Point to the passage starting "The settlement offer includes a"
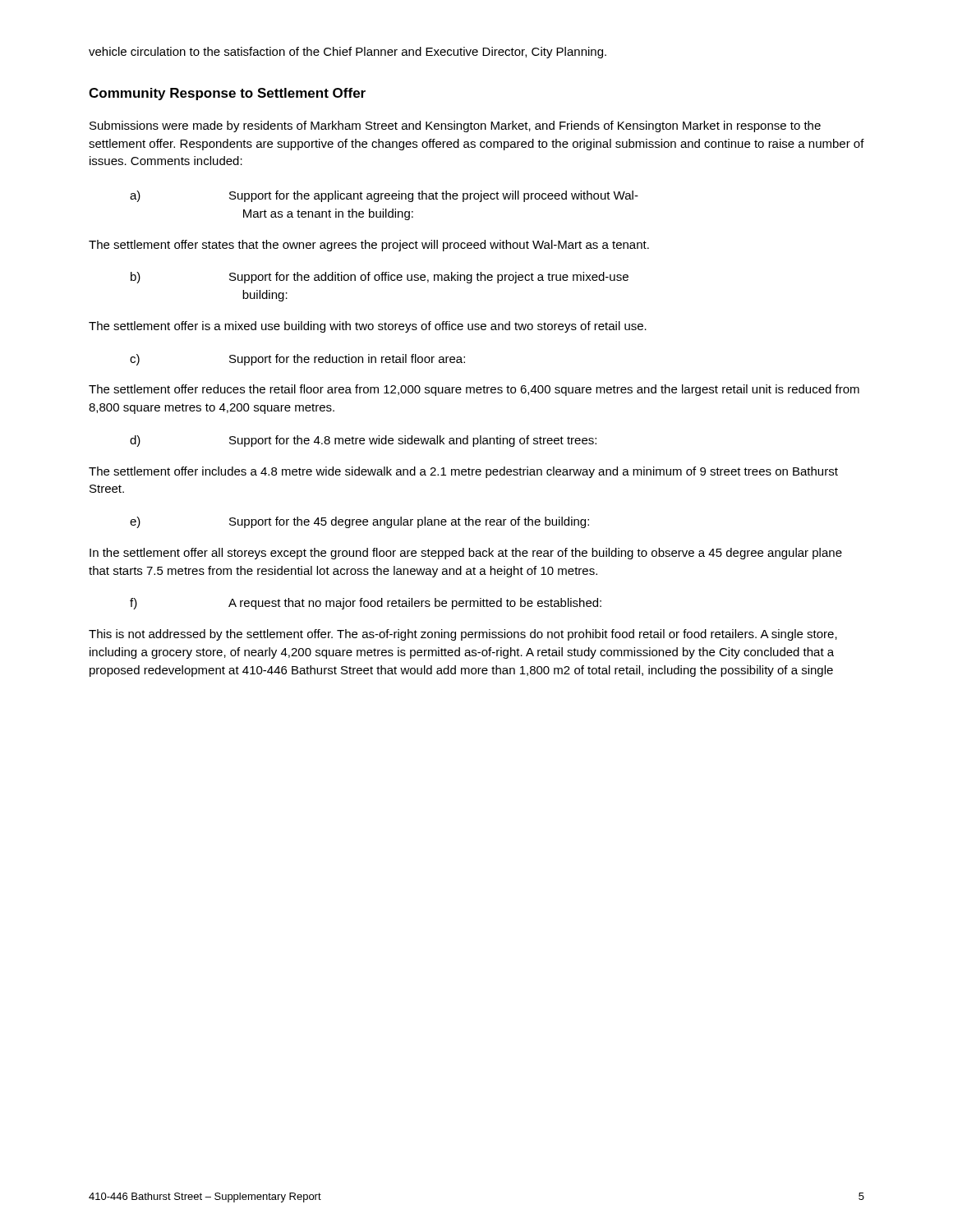This screenshot has width=953, height=1232. point(476,480)
